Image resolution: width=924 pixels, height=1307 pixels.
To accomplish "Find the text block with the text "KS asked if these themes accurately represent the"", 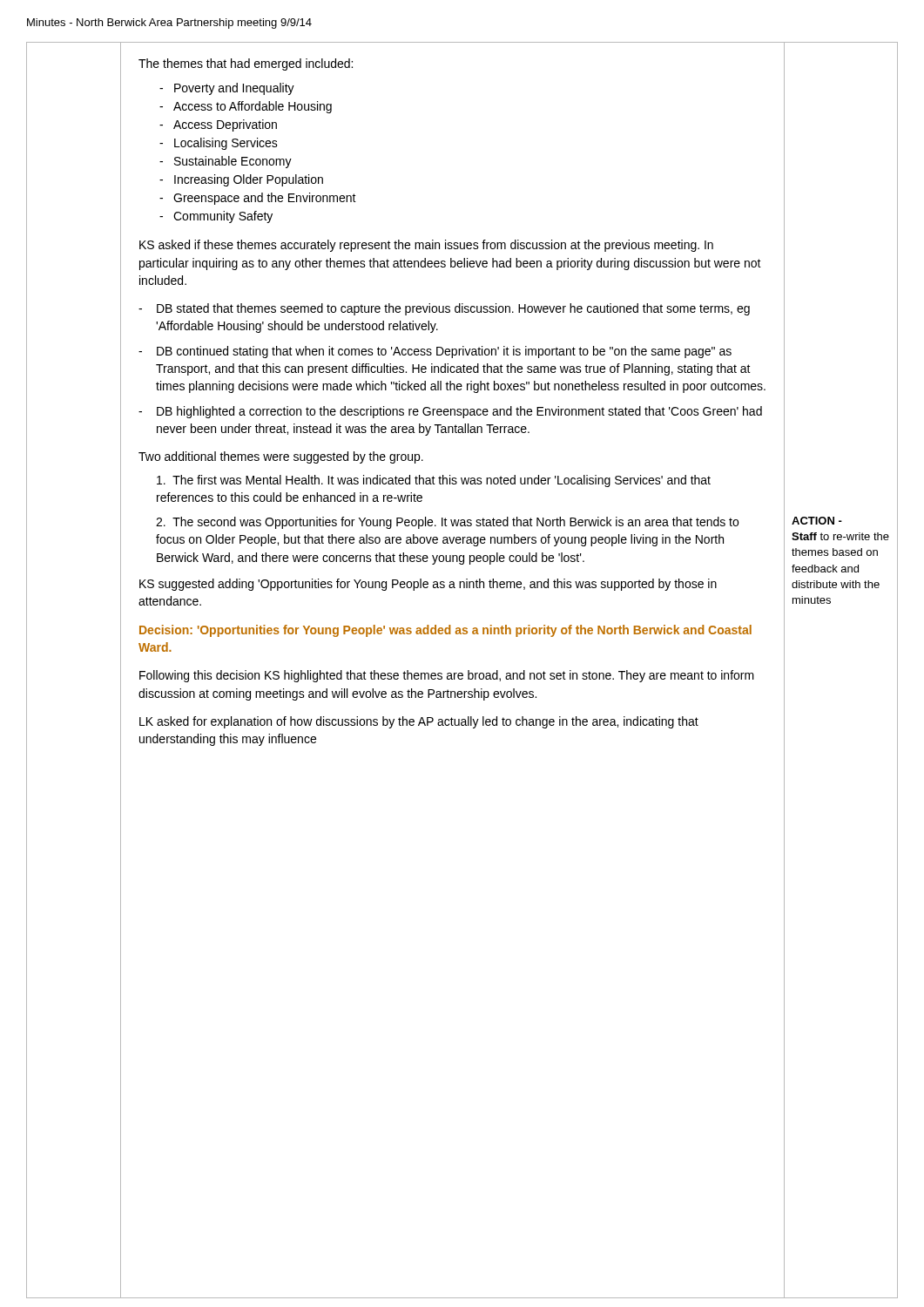I will pyautogui.click(x=450, y=263).
